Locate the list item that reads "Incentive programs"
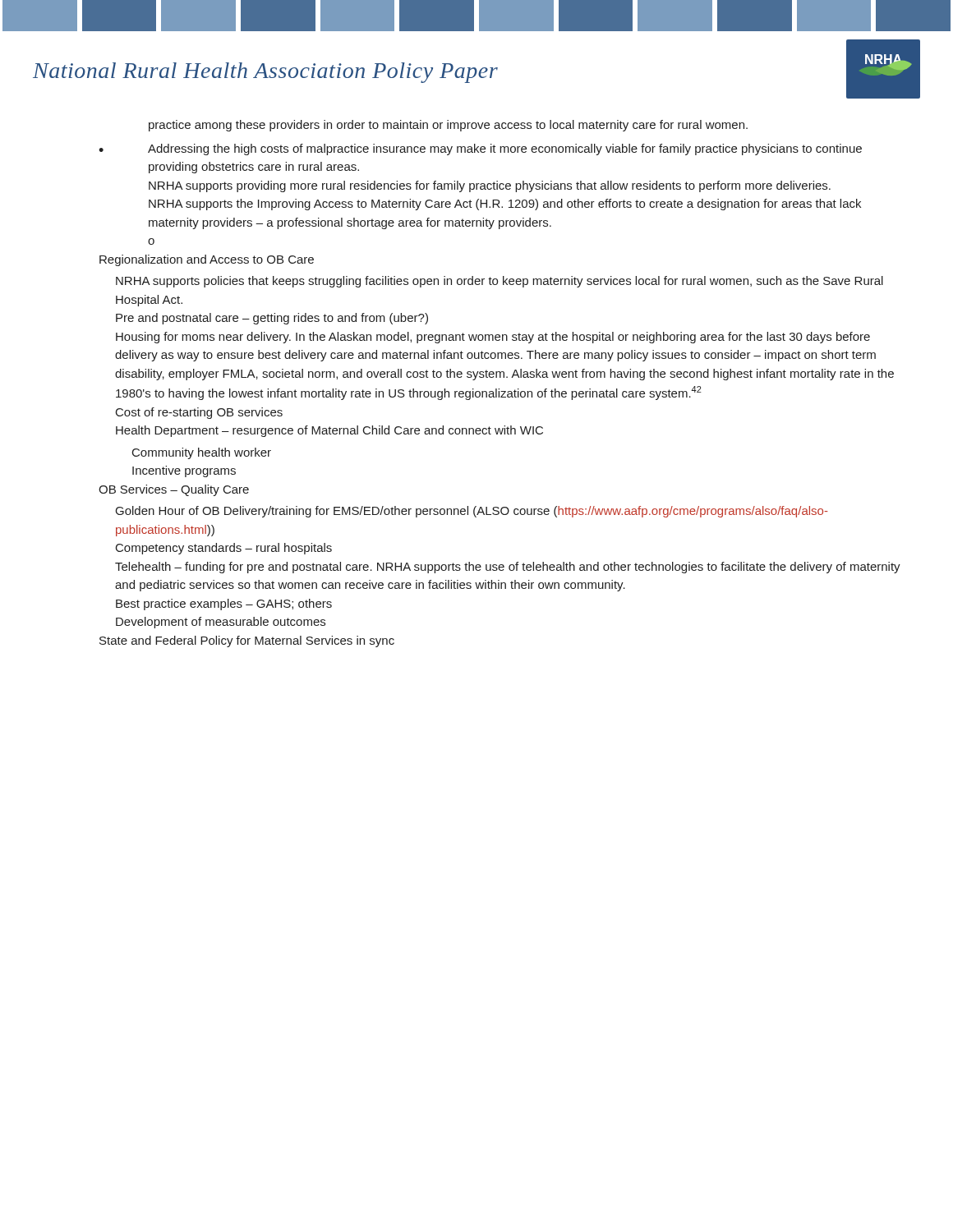Screen dimensions: 1232x953 coord(184,471)
